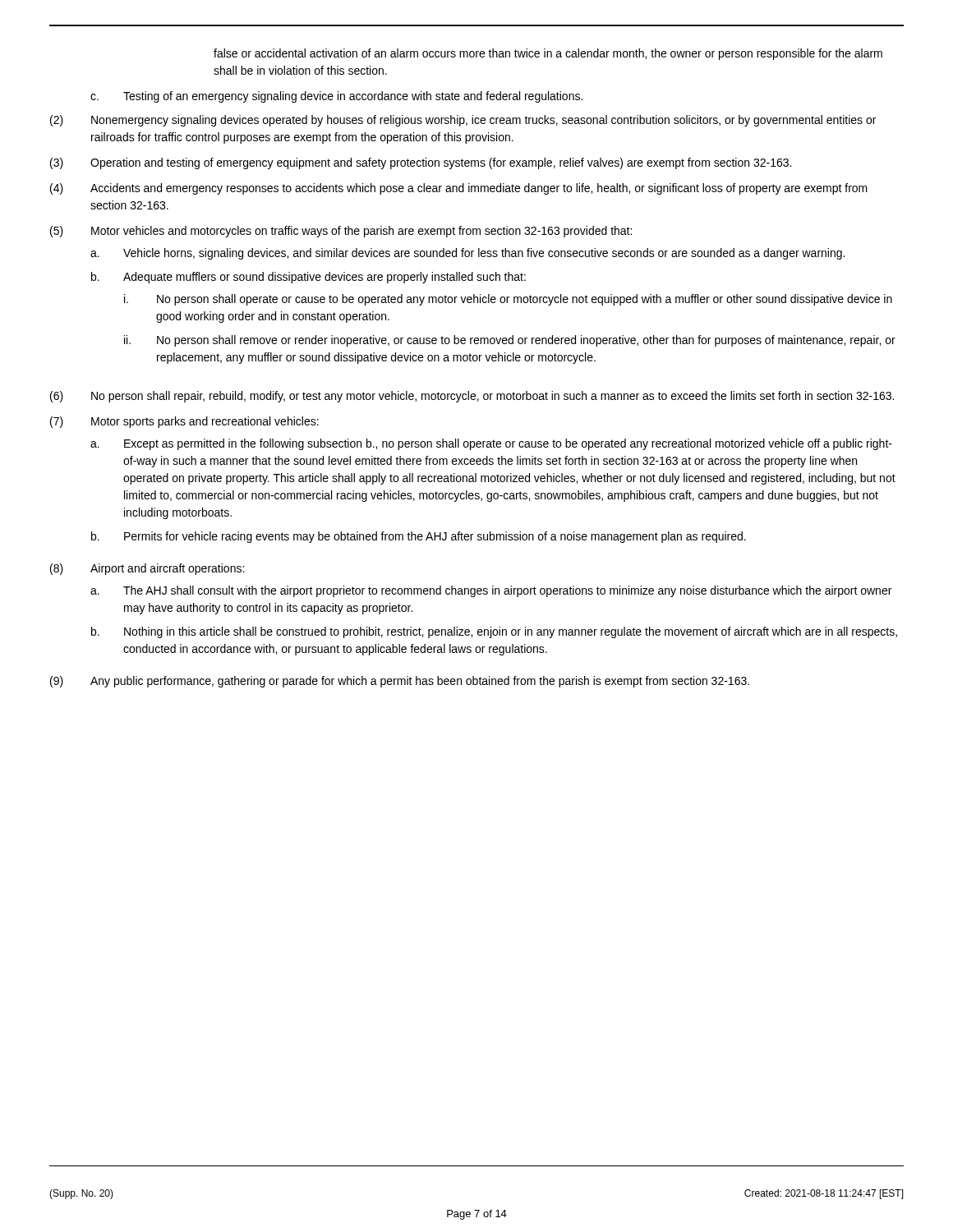The image size is (953, 1232).
Task: Click the passage that begins "(7) Motor sports parks"
Action: click(476, 483)
